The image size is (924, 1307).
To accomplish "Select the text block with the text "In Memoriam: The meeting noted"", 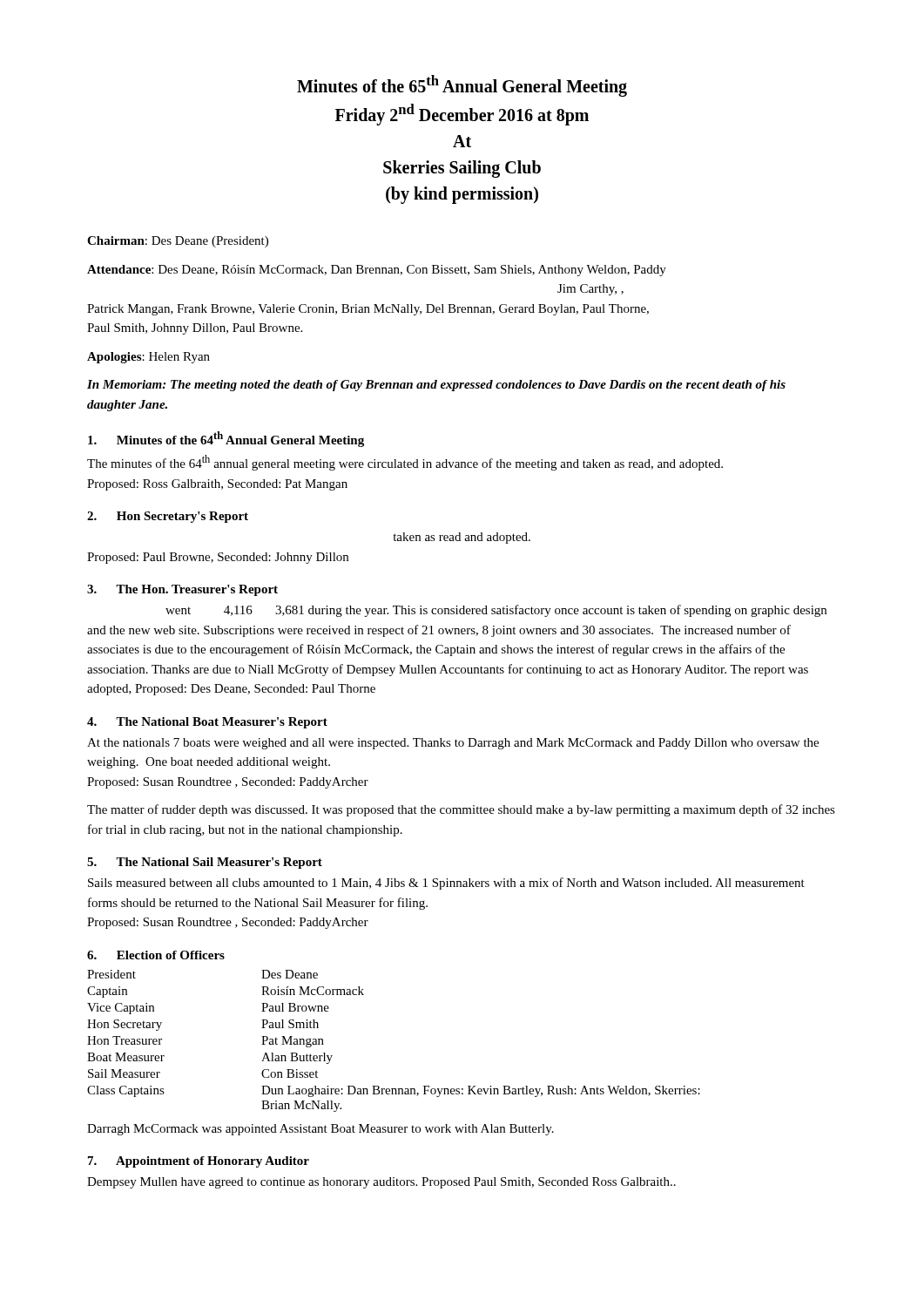I will pyautogui.click(x=436, y=394).
